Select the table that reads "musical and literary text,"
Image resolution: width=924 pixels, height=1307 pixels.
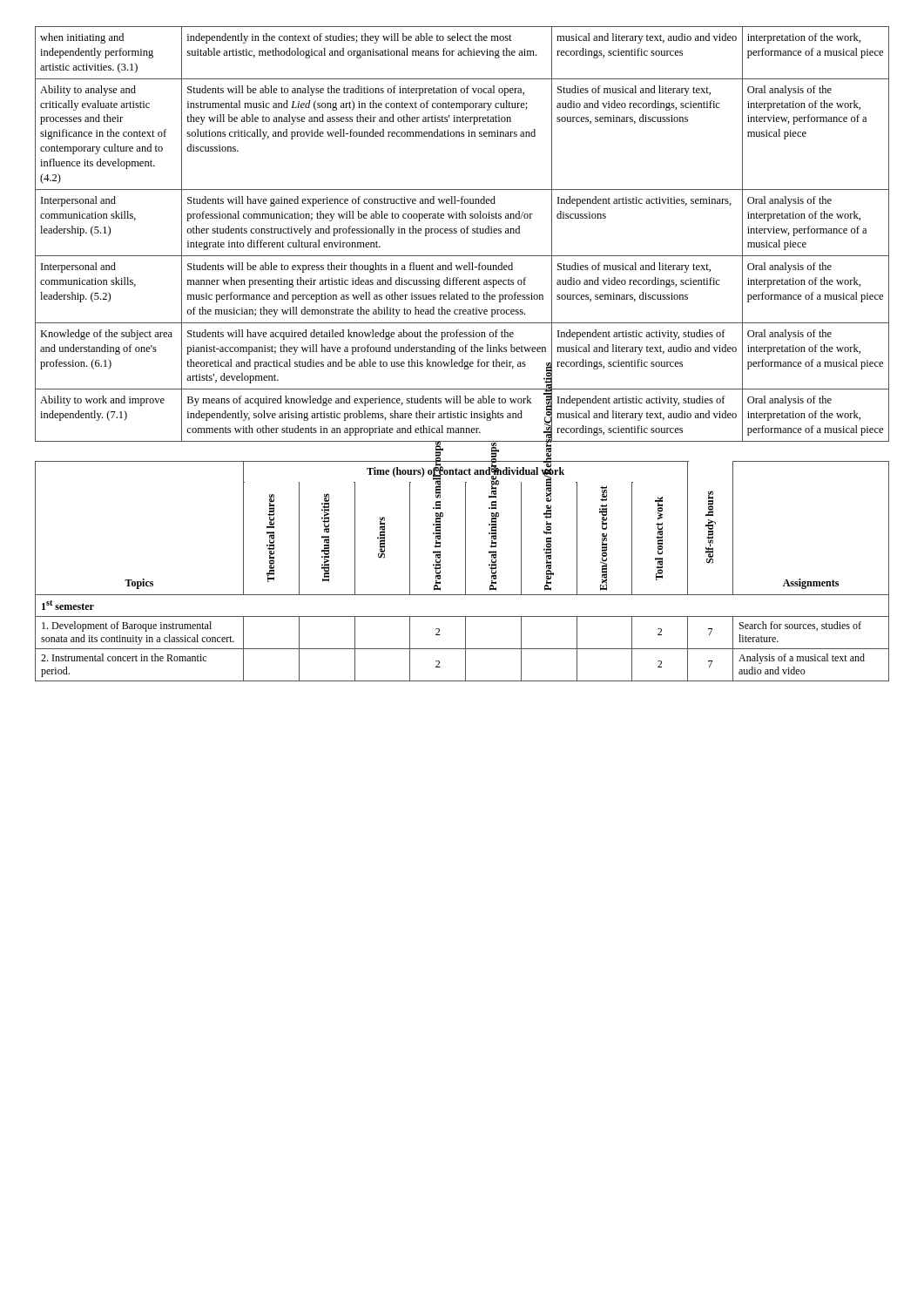[462, 234]
